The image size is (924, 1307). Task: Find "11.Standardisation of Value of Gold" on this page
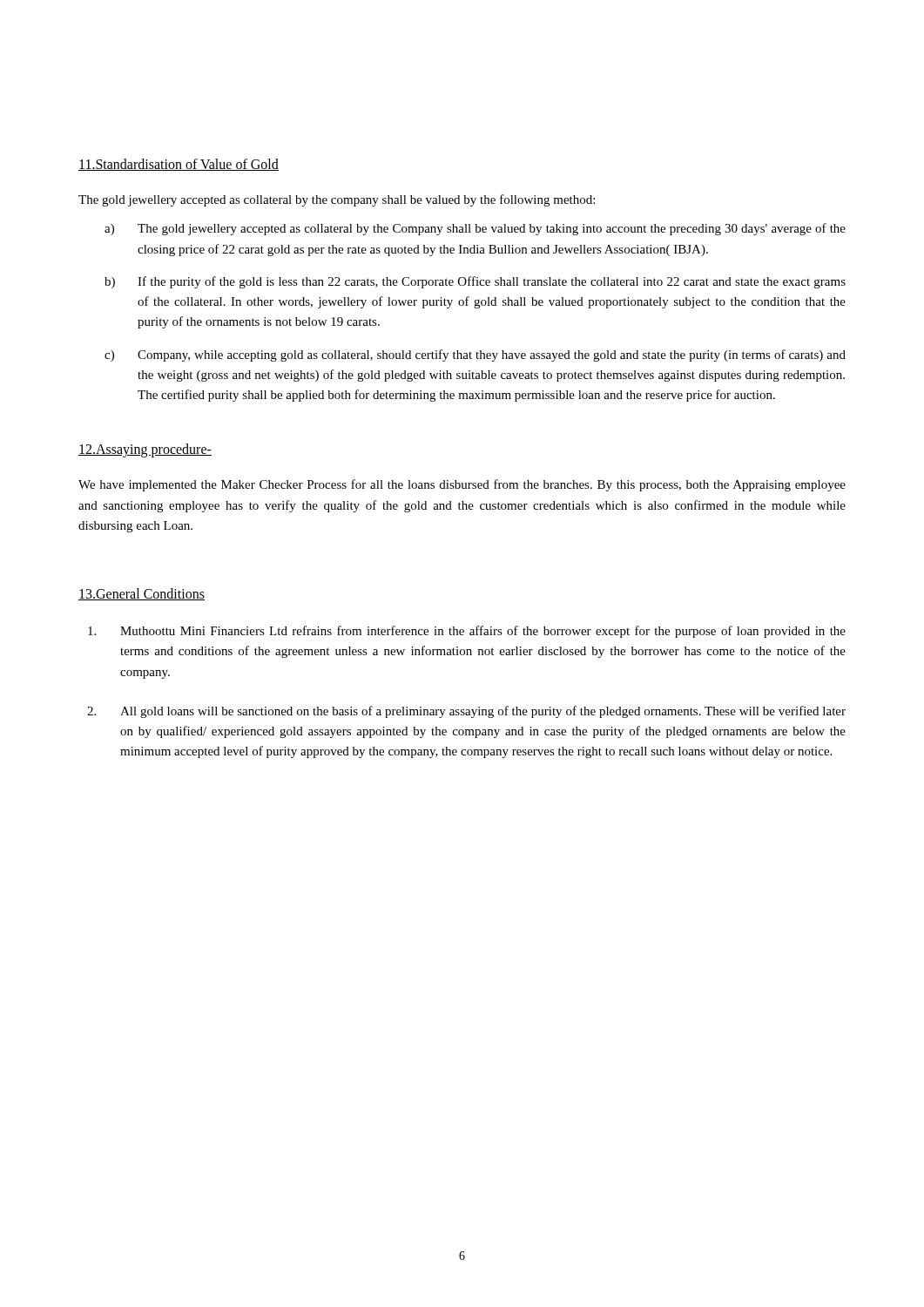[x=178, y=164]
